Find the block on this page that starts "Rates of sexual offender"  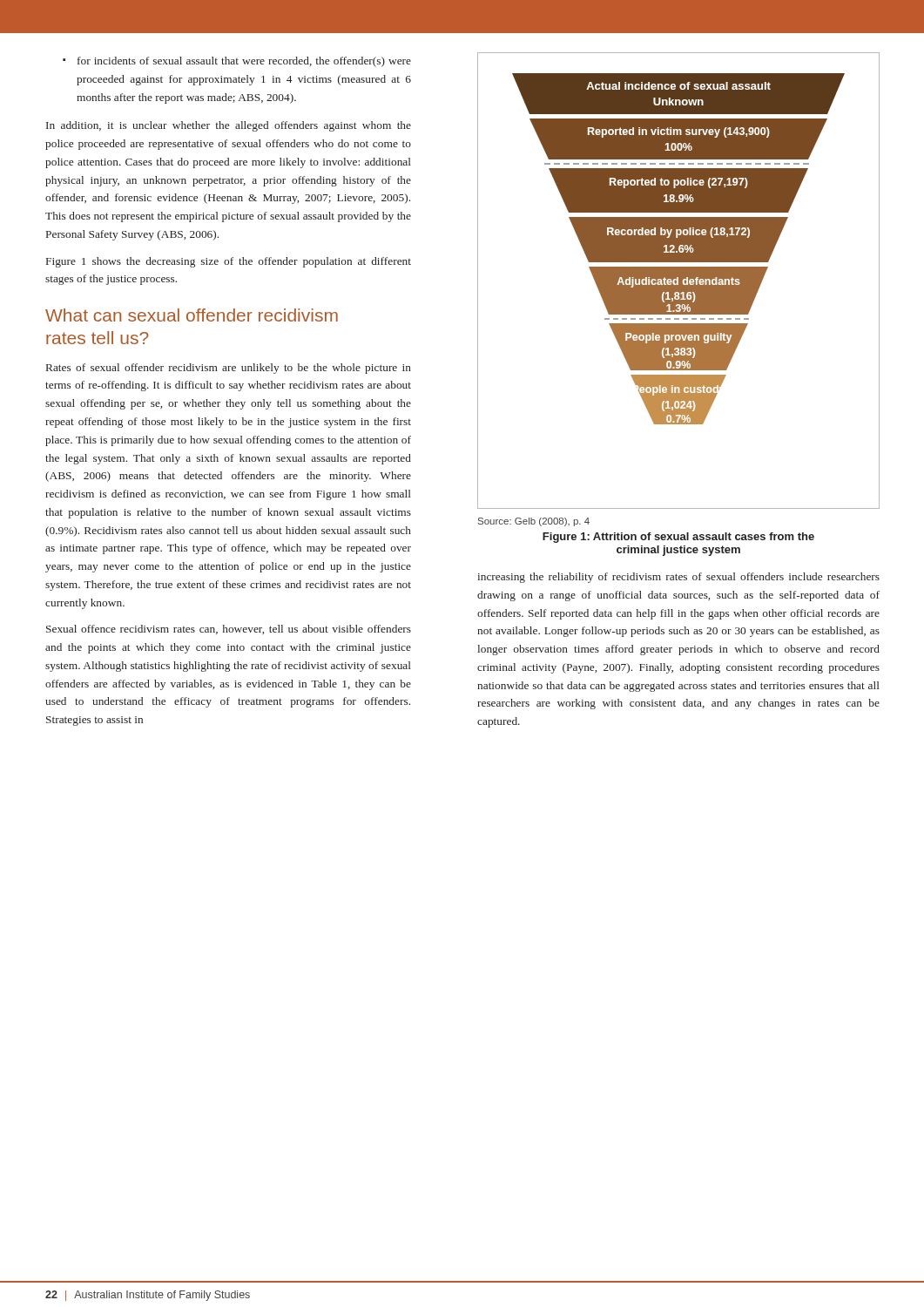(228, 485)
